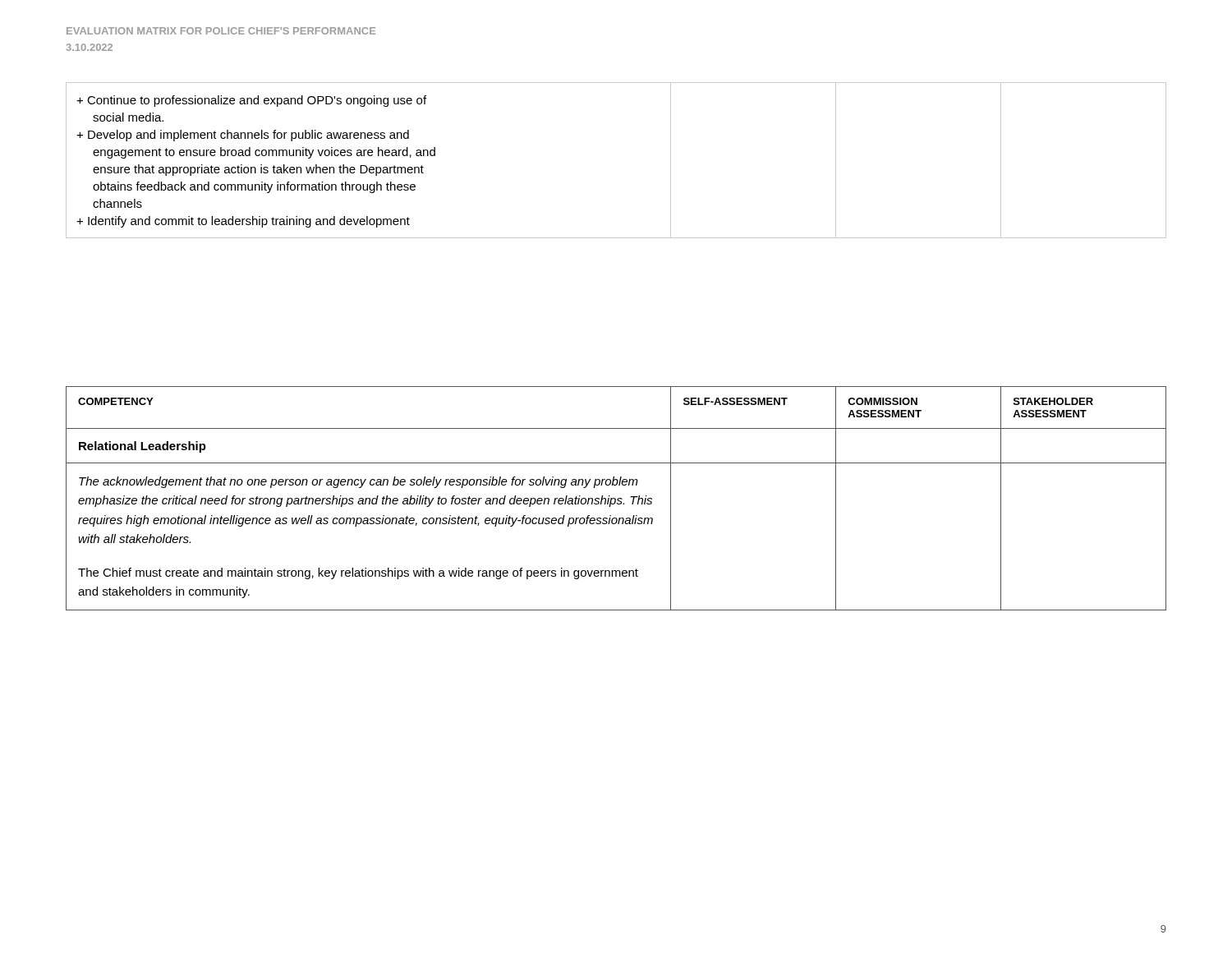The image size is (1232, 953).
Task: Click on the table containing "The acknowledgement that"
Action: coord(616,498)
